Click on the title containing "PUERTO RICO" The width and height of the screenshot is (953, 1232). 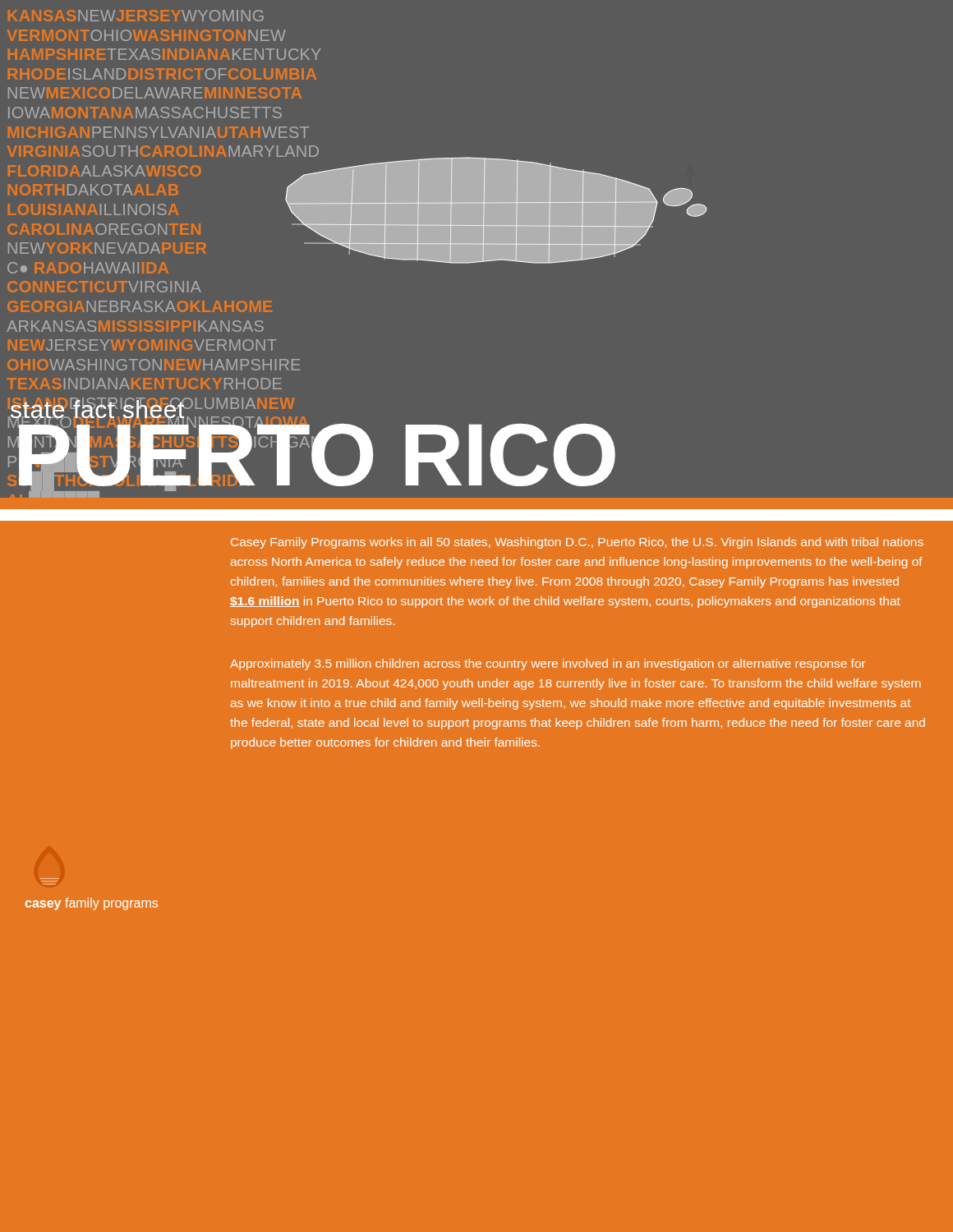[x=316, y=457]
